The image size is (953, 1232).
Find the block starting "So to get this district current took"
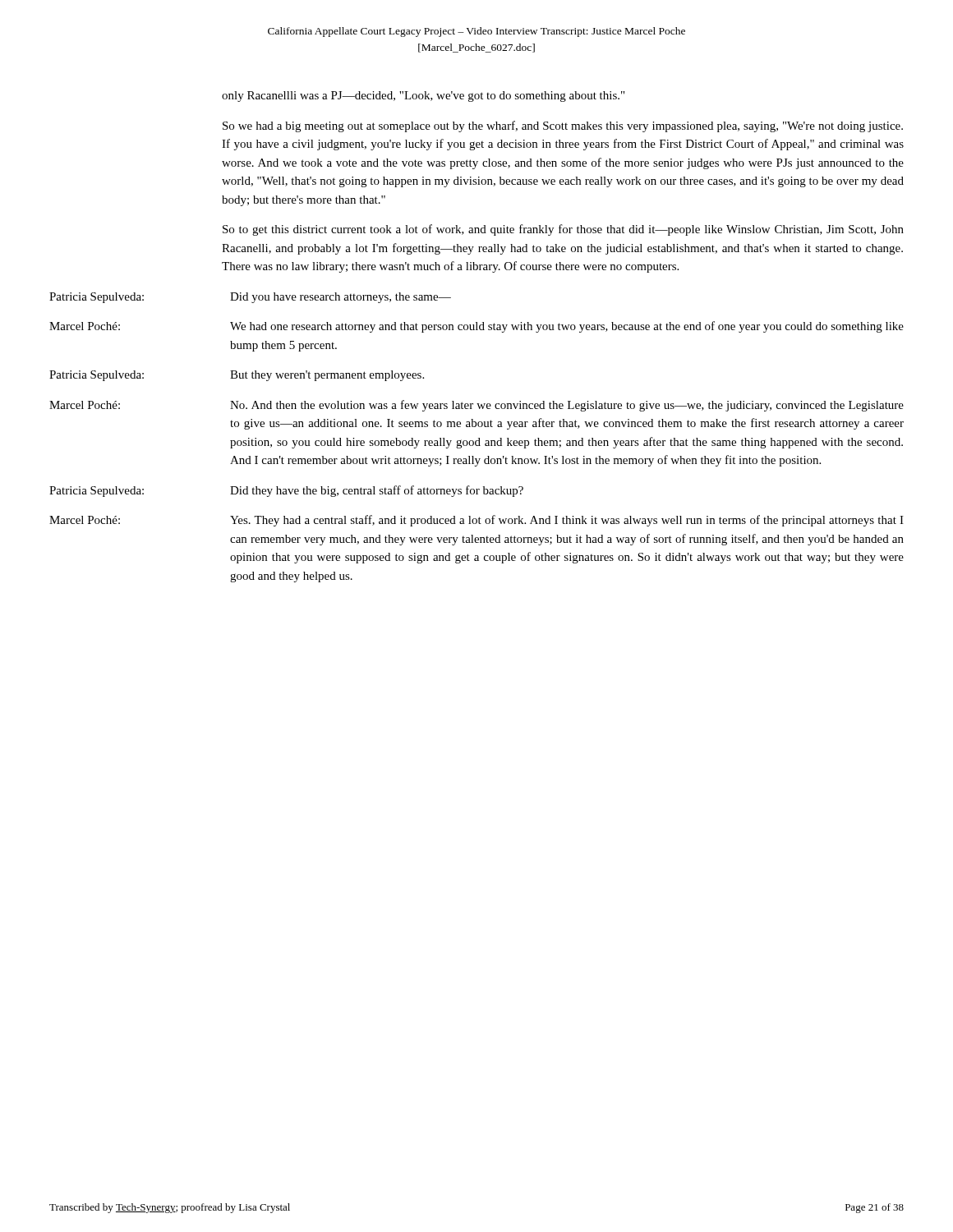tap(476, 248)
